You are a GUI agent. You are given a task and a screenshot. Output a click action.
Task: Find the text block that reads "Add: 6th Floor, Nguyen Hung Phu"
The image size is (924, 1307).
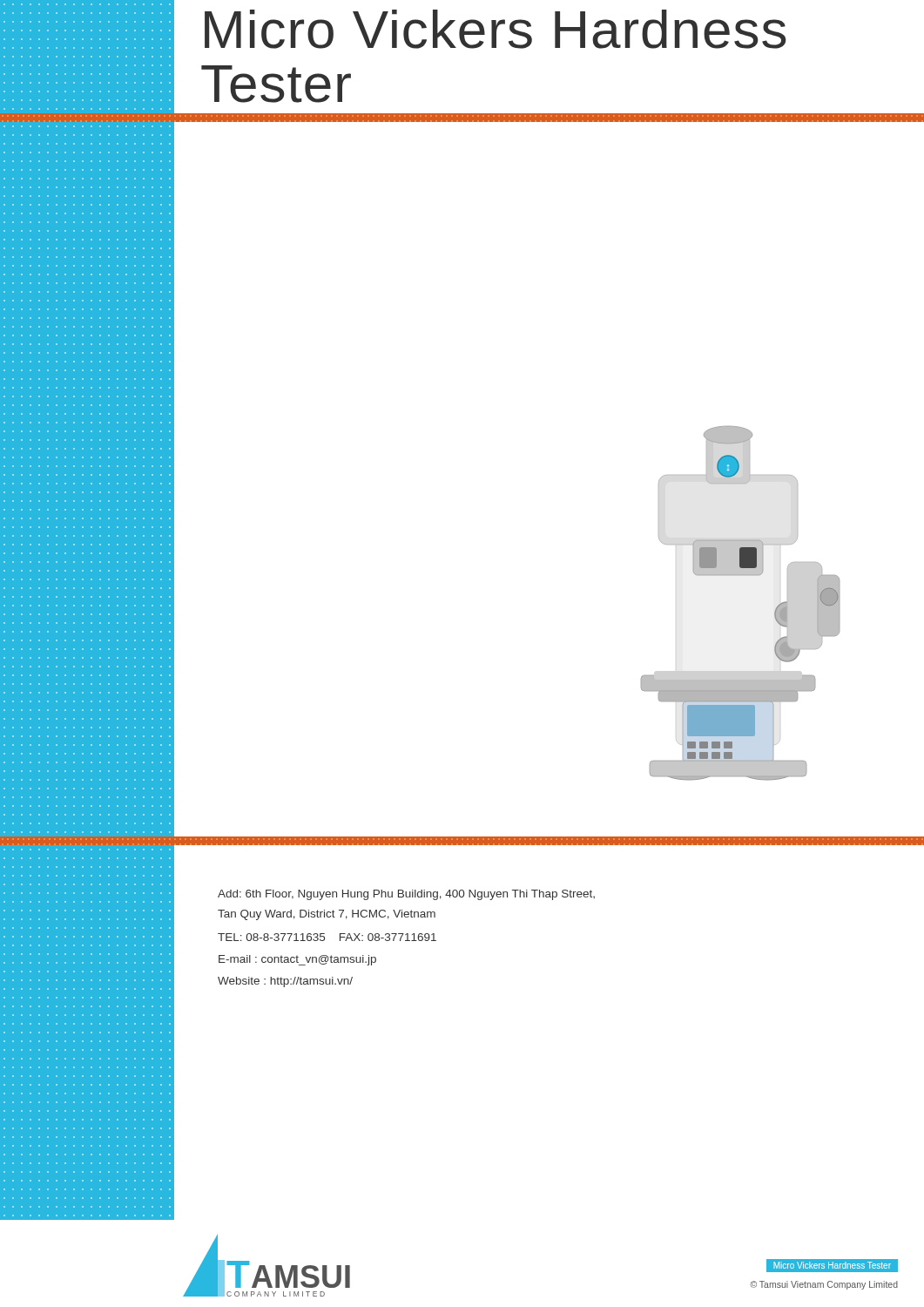coord(407,904)
